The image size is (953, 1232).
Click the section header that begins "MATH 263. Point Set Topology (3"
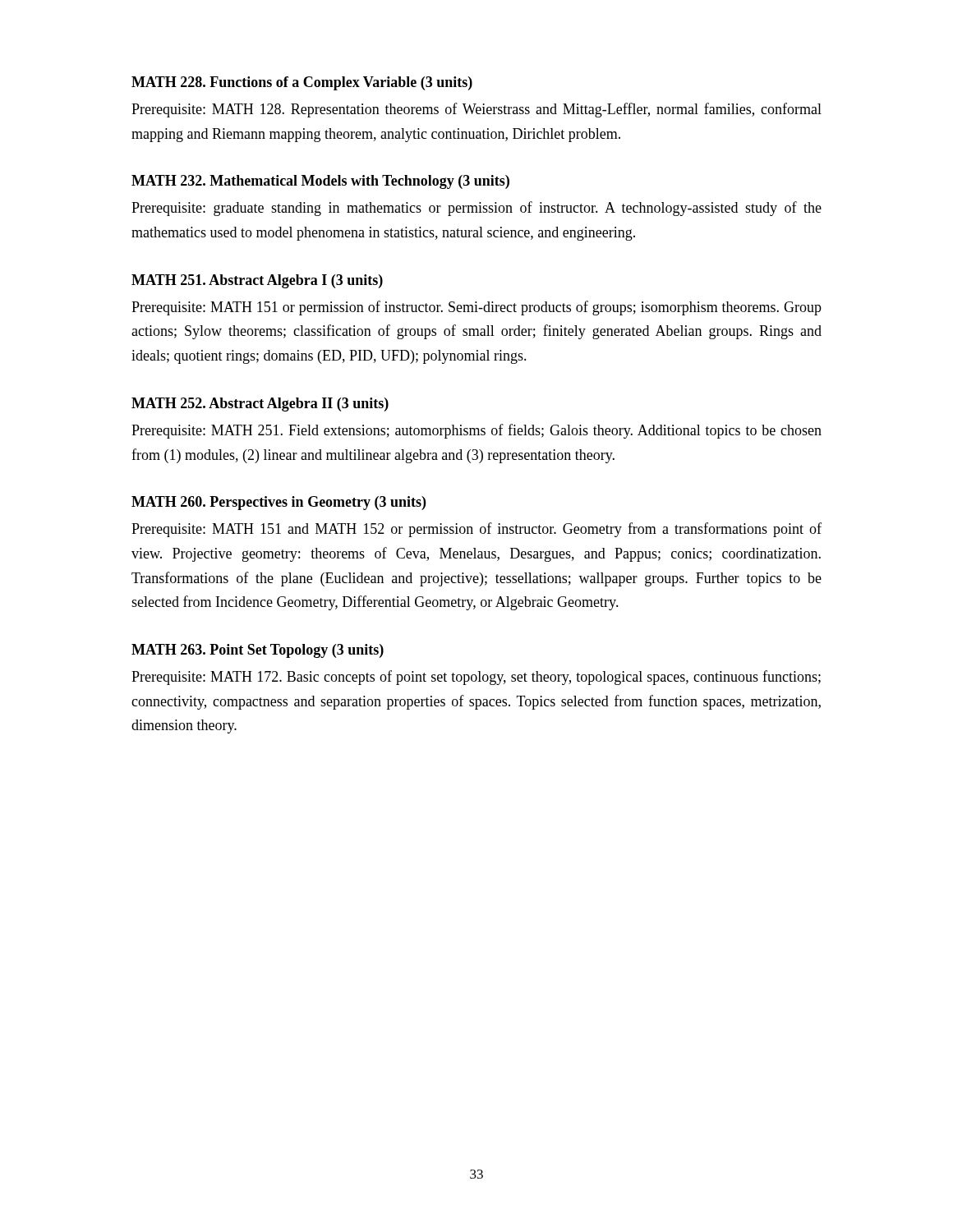258,650
